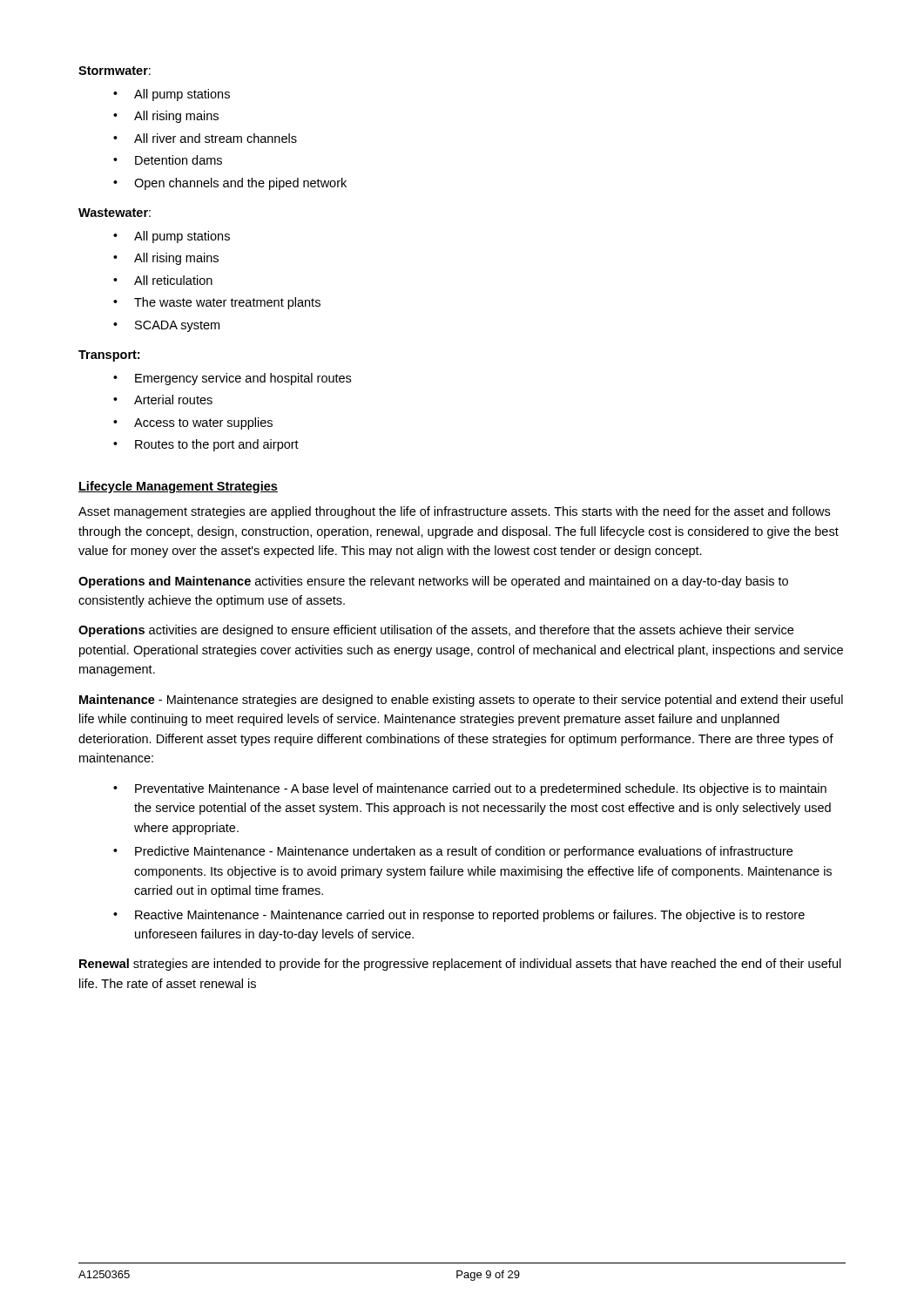Locate the region starting "•Open channels and the piped network"

(x=230, y=183)
